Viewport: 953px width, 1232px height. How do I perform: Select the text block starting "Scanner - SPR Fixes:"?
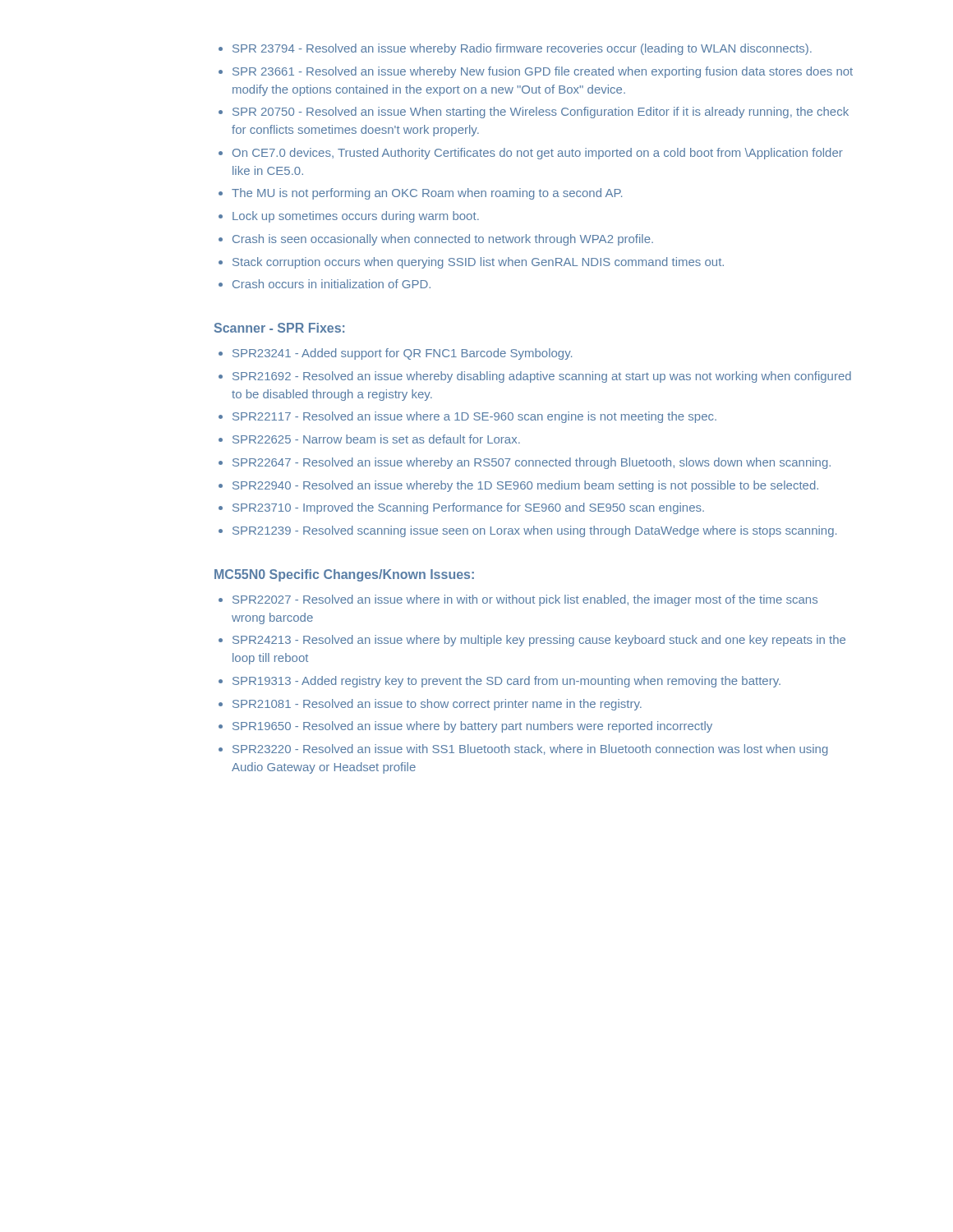point(280,329)
